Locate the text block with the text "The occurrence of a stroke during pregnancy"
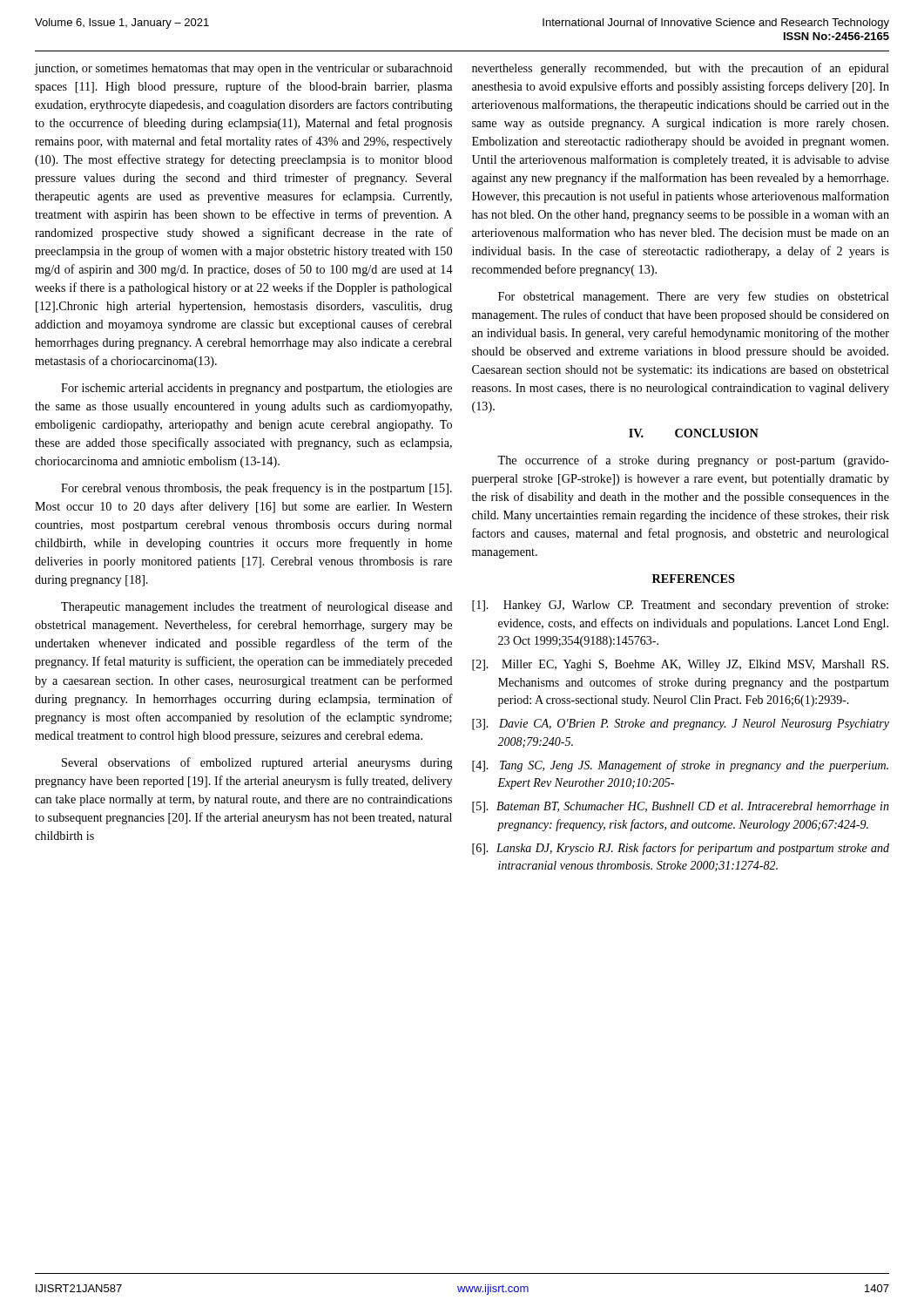Viewport: 924px width, 1307px height. click(x=680, y=507)
